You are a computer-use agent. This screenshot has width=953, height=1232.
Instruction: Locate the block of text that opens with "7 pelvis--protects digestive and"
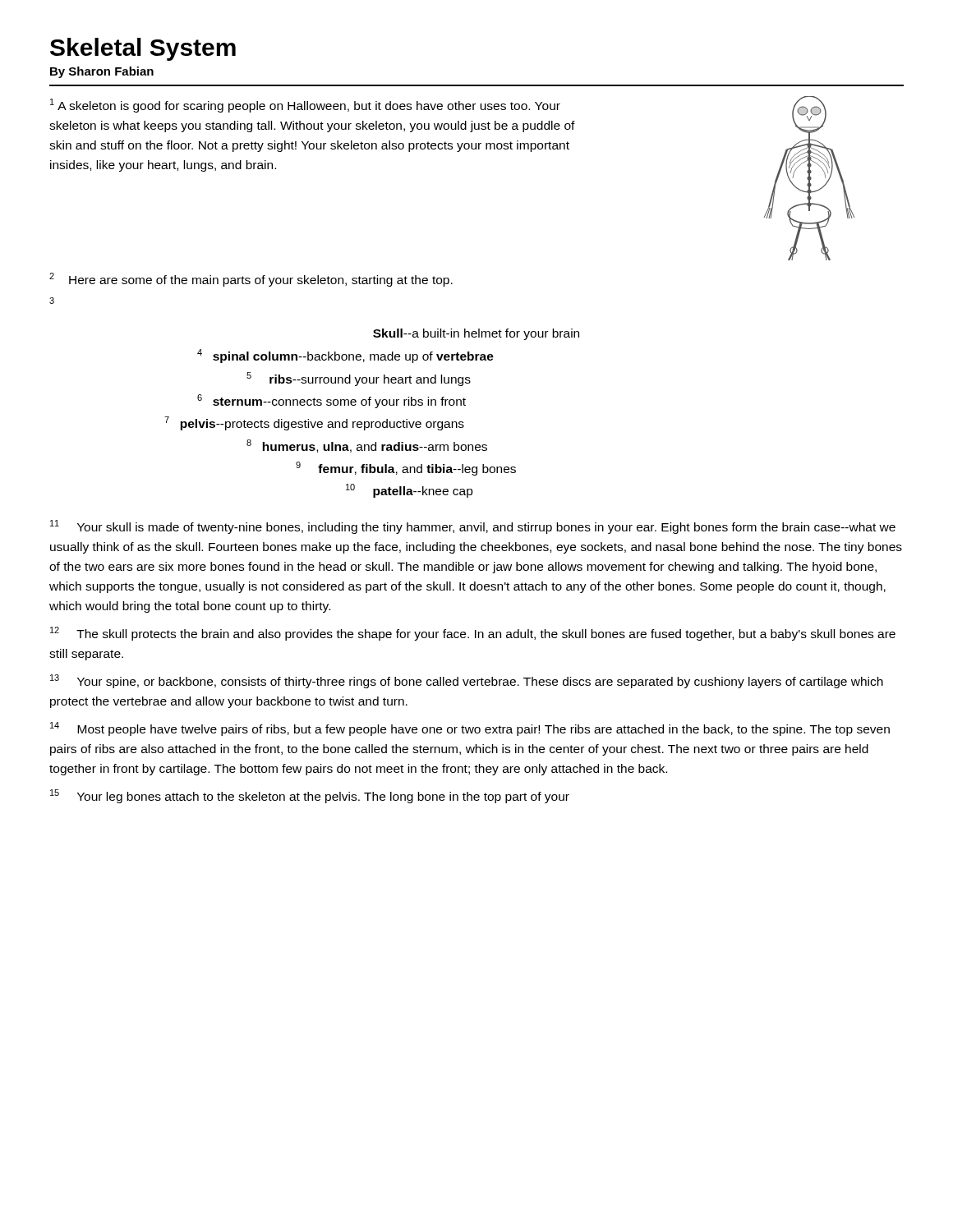pyautogui.click(x=314, y=423)
